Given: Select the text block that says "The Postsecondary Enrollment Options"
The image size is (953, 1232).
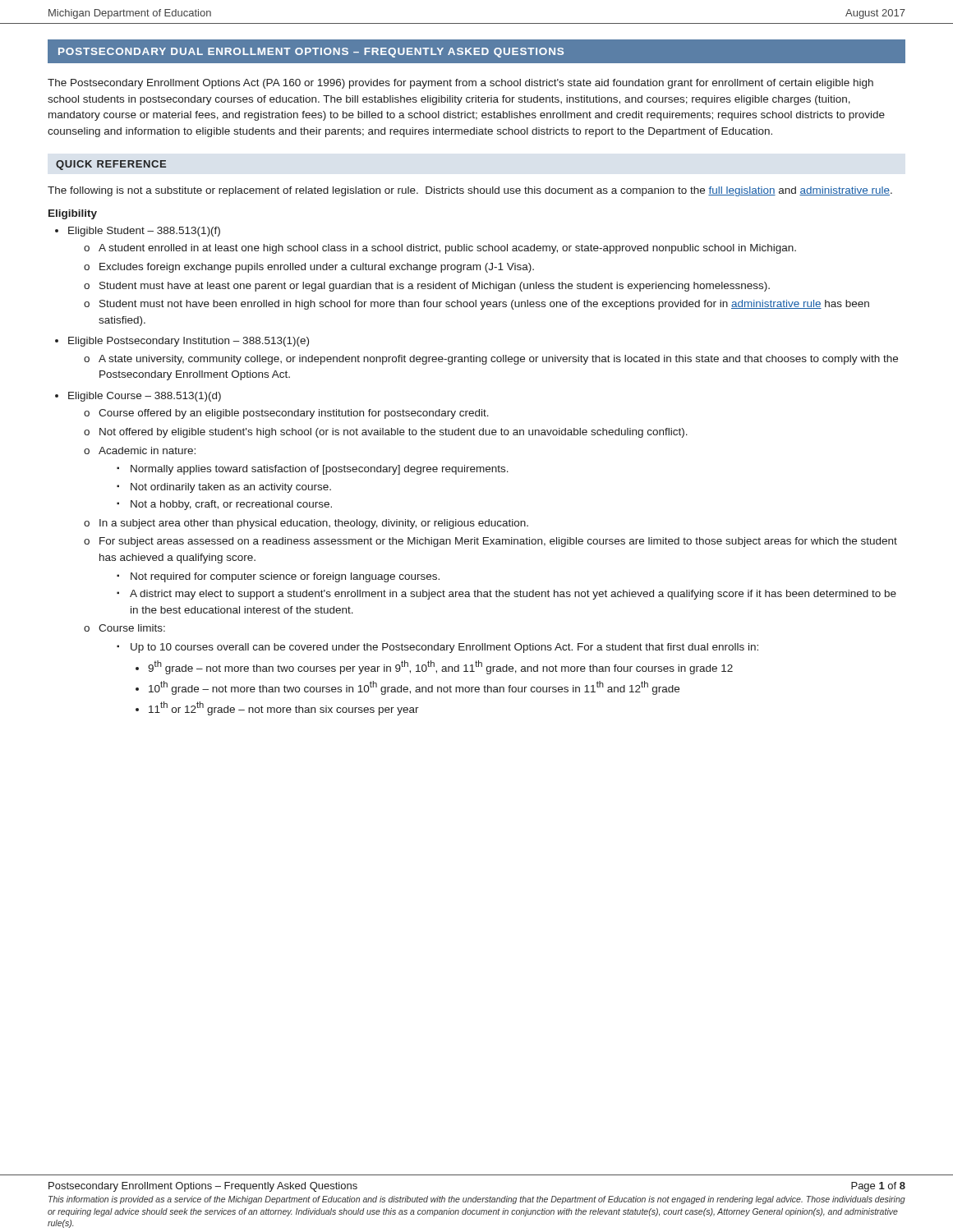Looking at the screenshot, I should click(x=466, y=107).
